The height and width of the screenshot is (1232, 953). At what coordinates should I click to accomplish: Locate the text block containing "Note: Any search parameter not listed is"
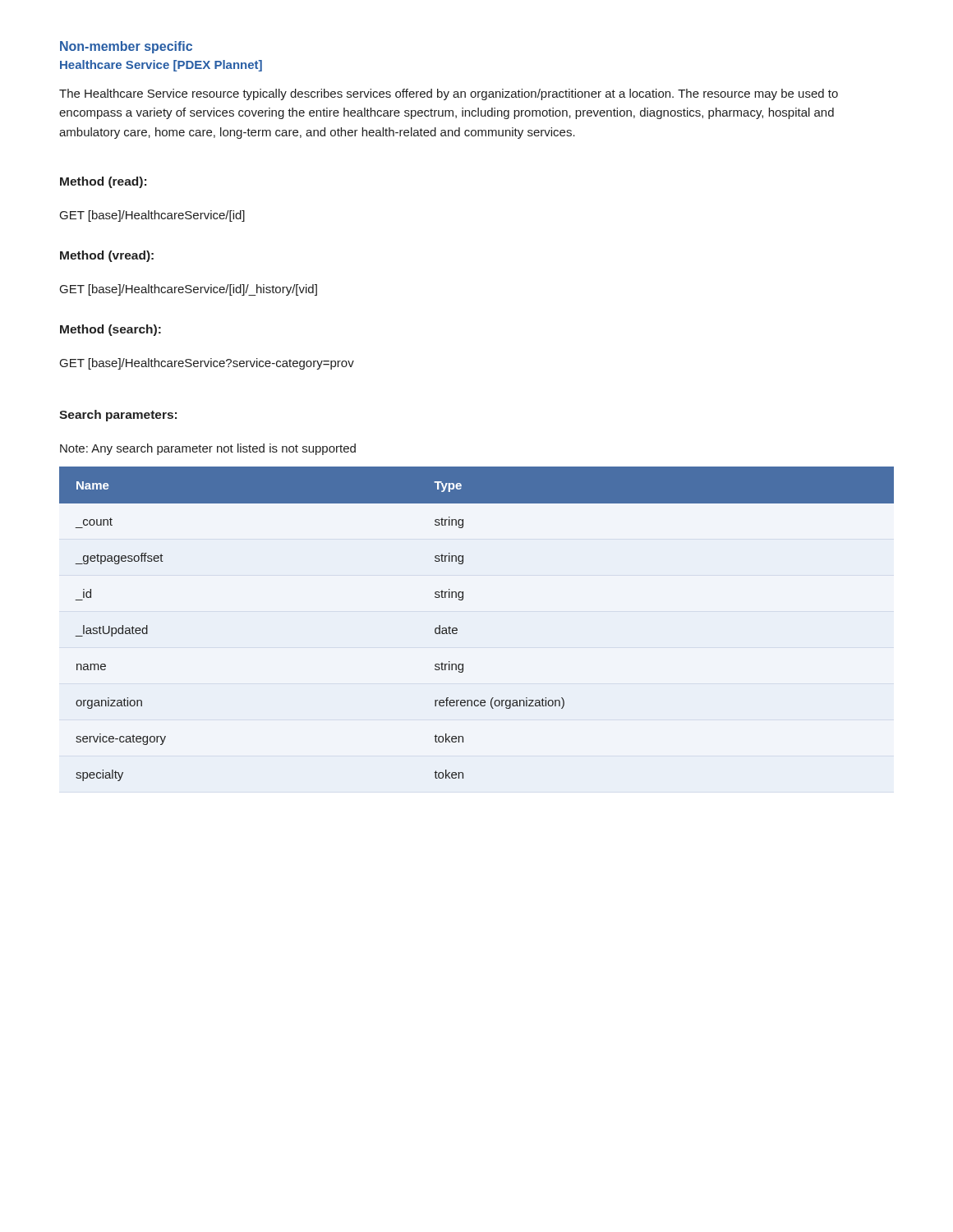(208, 449)
